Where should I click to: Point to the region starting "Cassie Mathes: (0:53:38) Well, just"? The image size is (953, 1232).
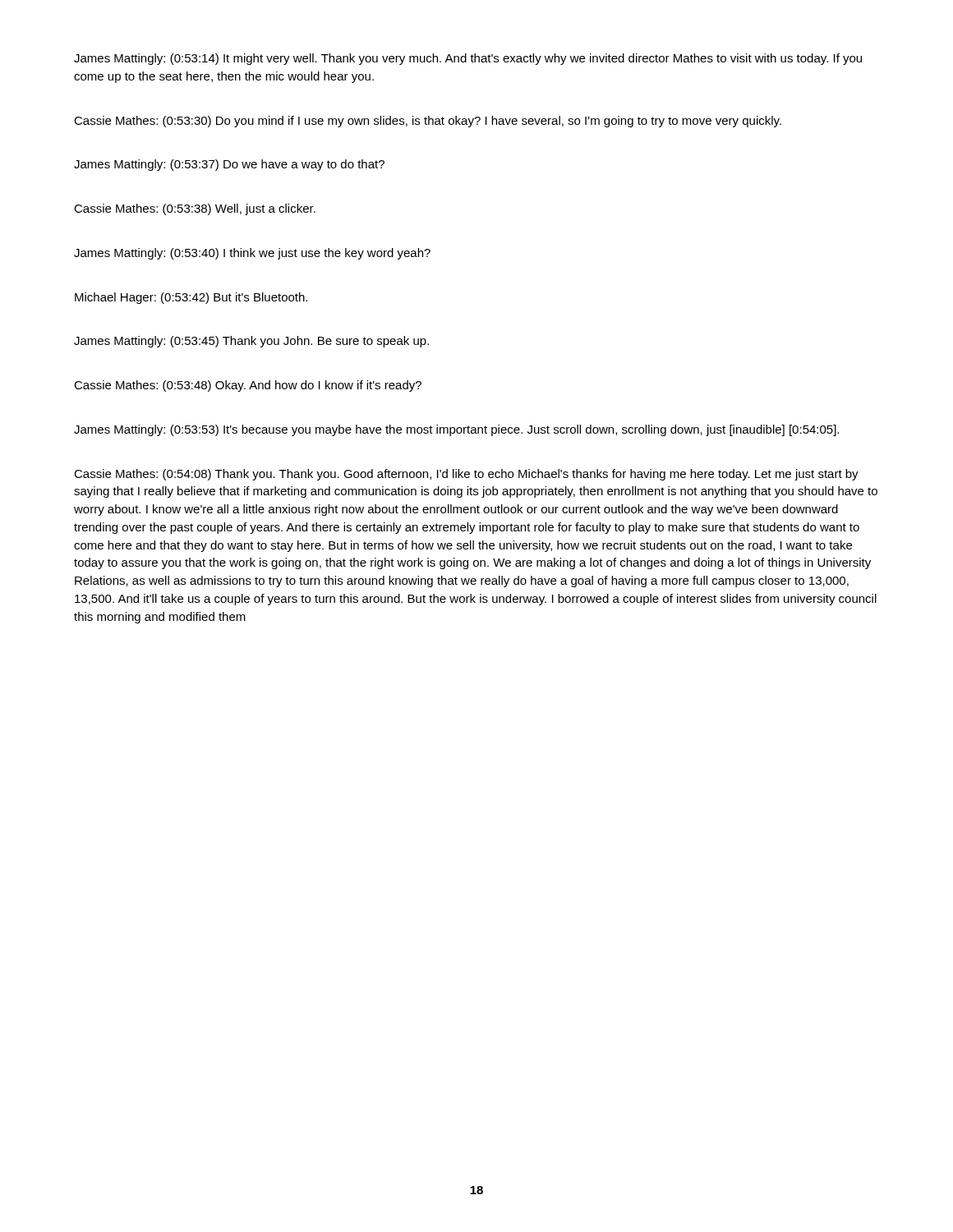pyautogui.click(x=195, y=208)
